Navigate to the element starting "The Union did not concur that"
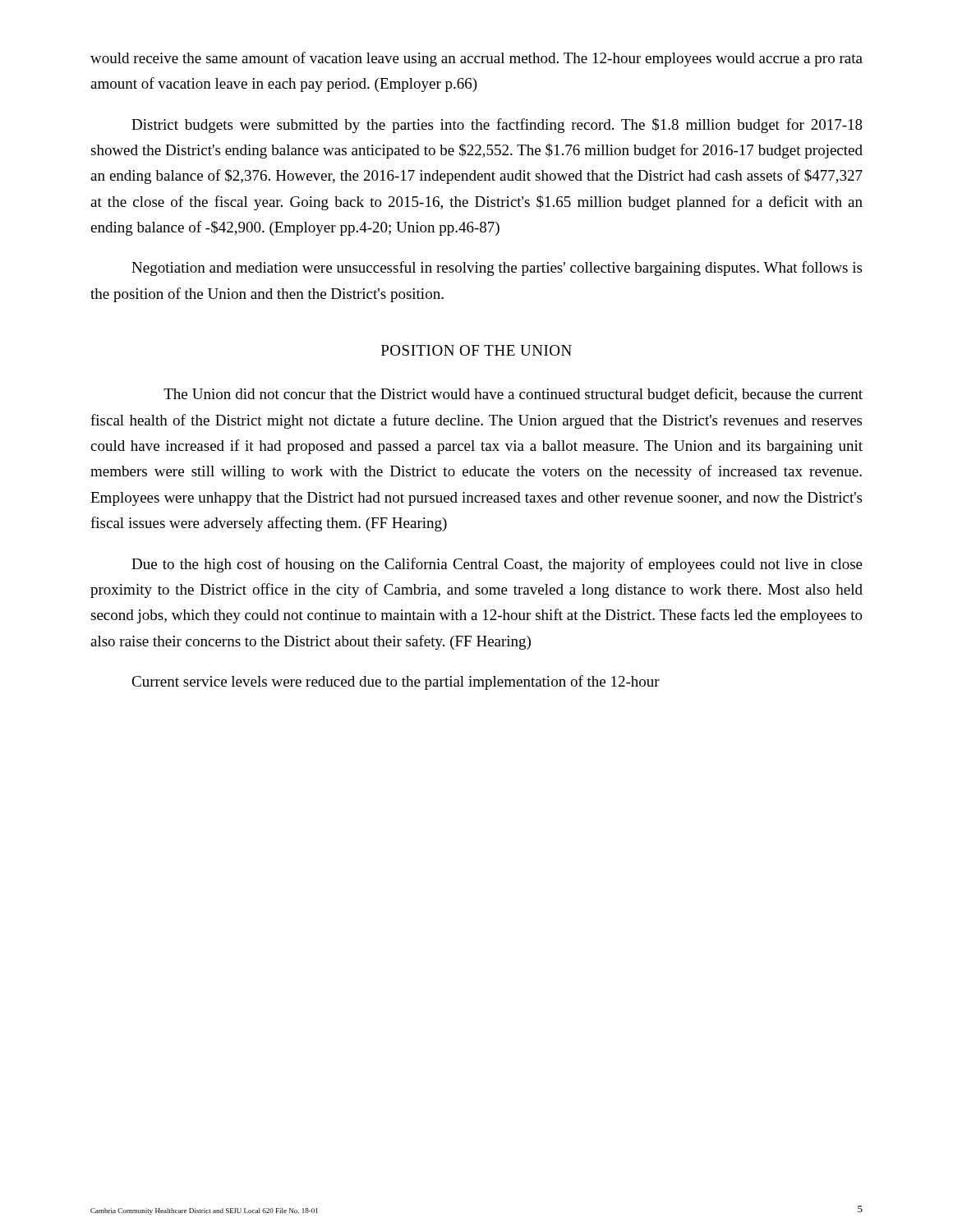Image resolution: width=953 pixels, height=1232 pixels. coord(476,459)
